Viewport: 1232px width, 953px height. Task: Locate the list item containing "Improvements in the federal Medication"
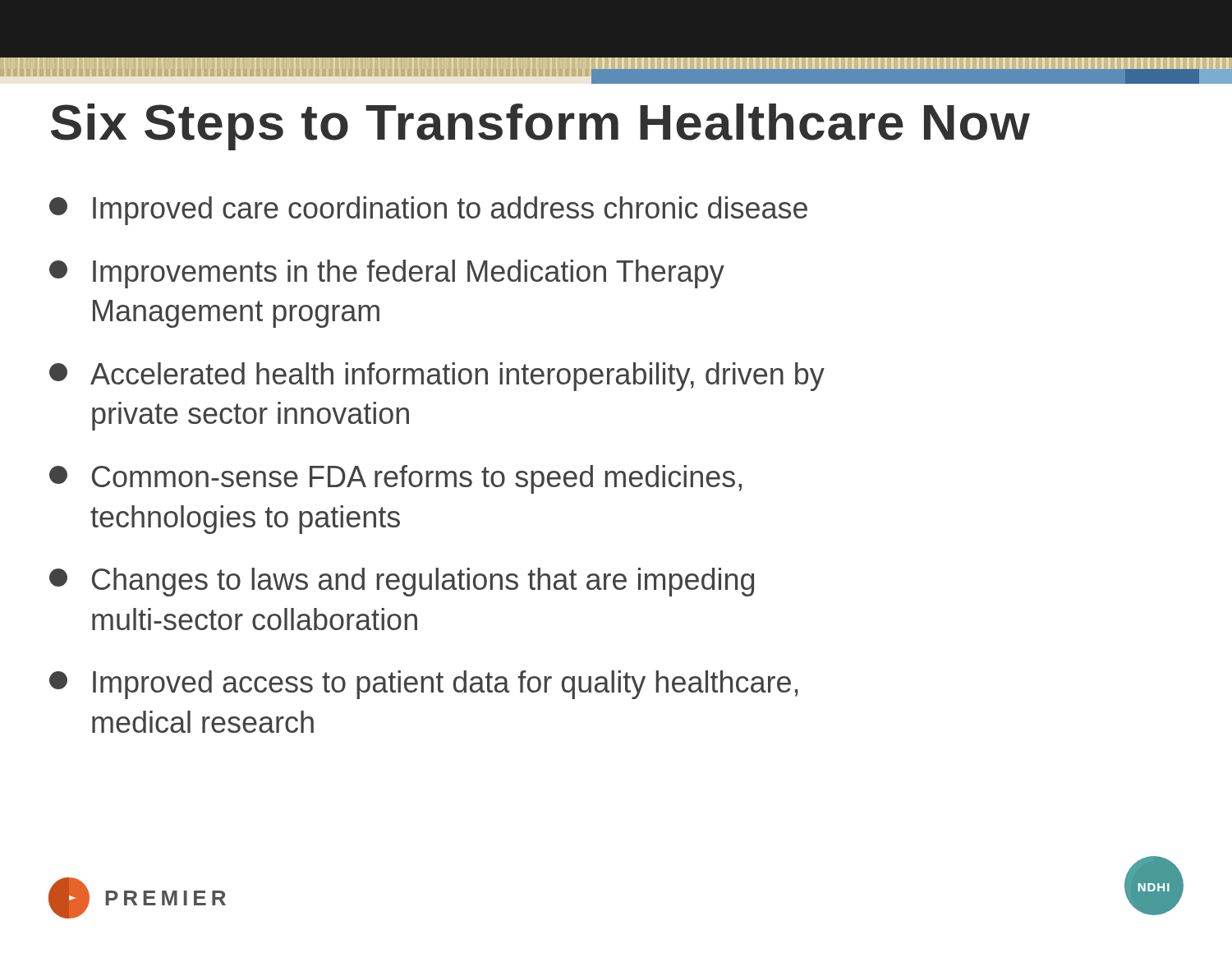608,292
